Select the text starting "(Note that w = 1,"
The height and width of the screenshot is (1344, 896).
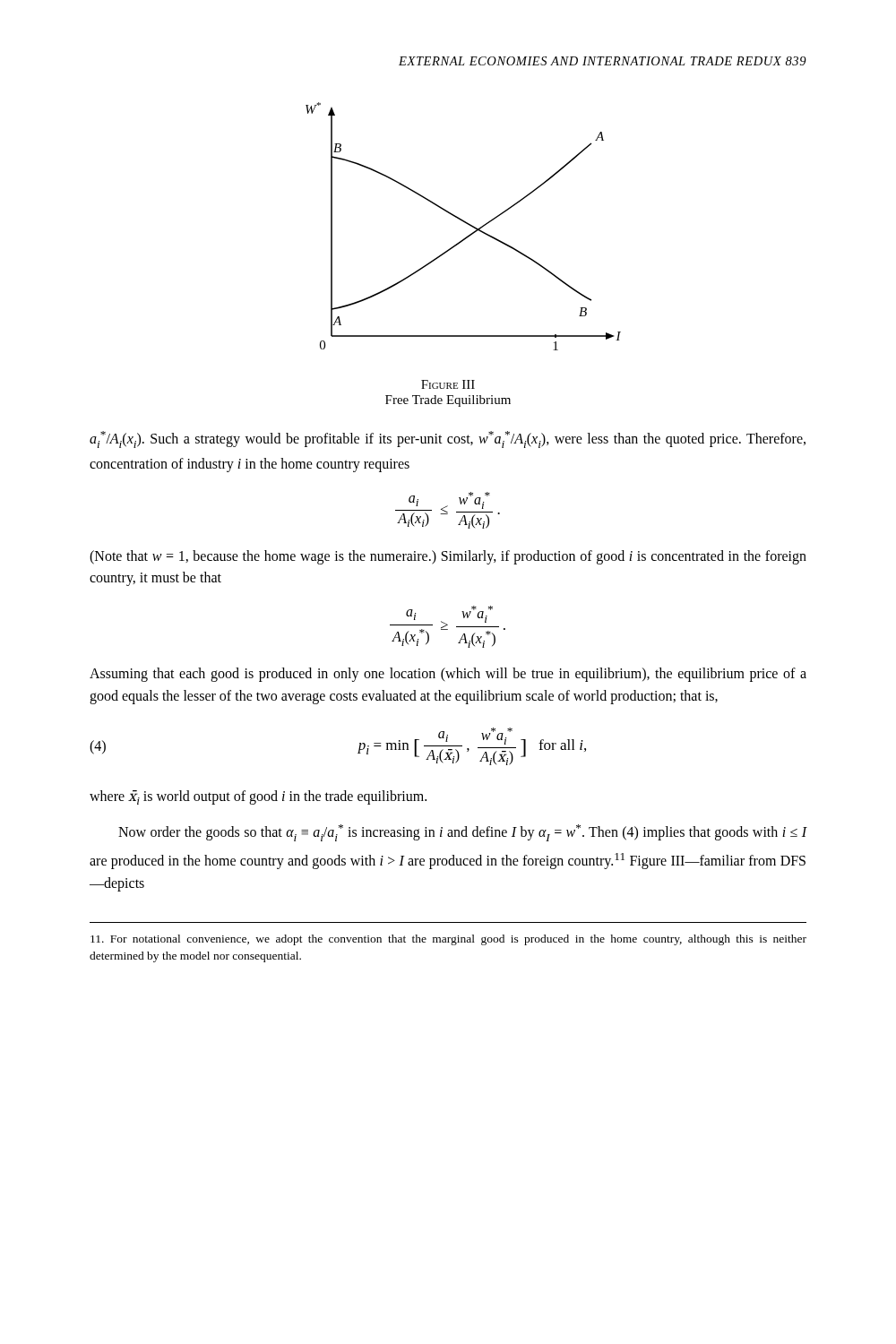point(448,567)
